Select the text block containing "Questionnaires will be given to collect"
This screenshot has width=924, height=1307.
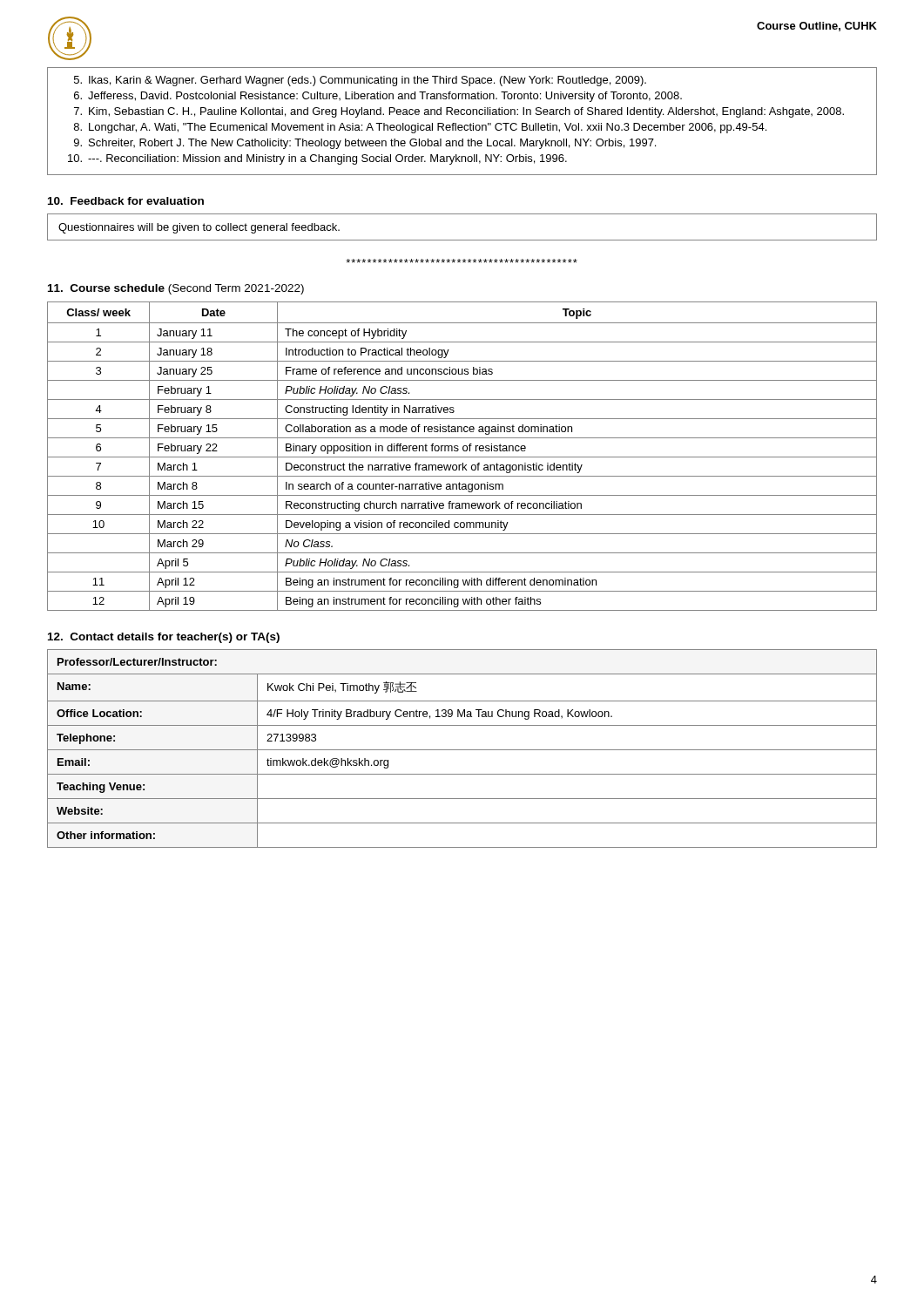click(199, 227)
